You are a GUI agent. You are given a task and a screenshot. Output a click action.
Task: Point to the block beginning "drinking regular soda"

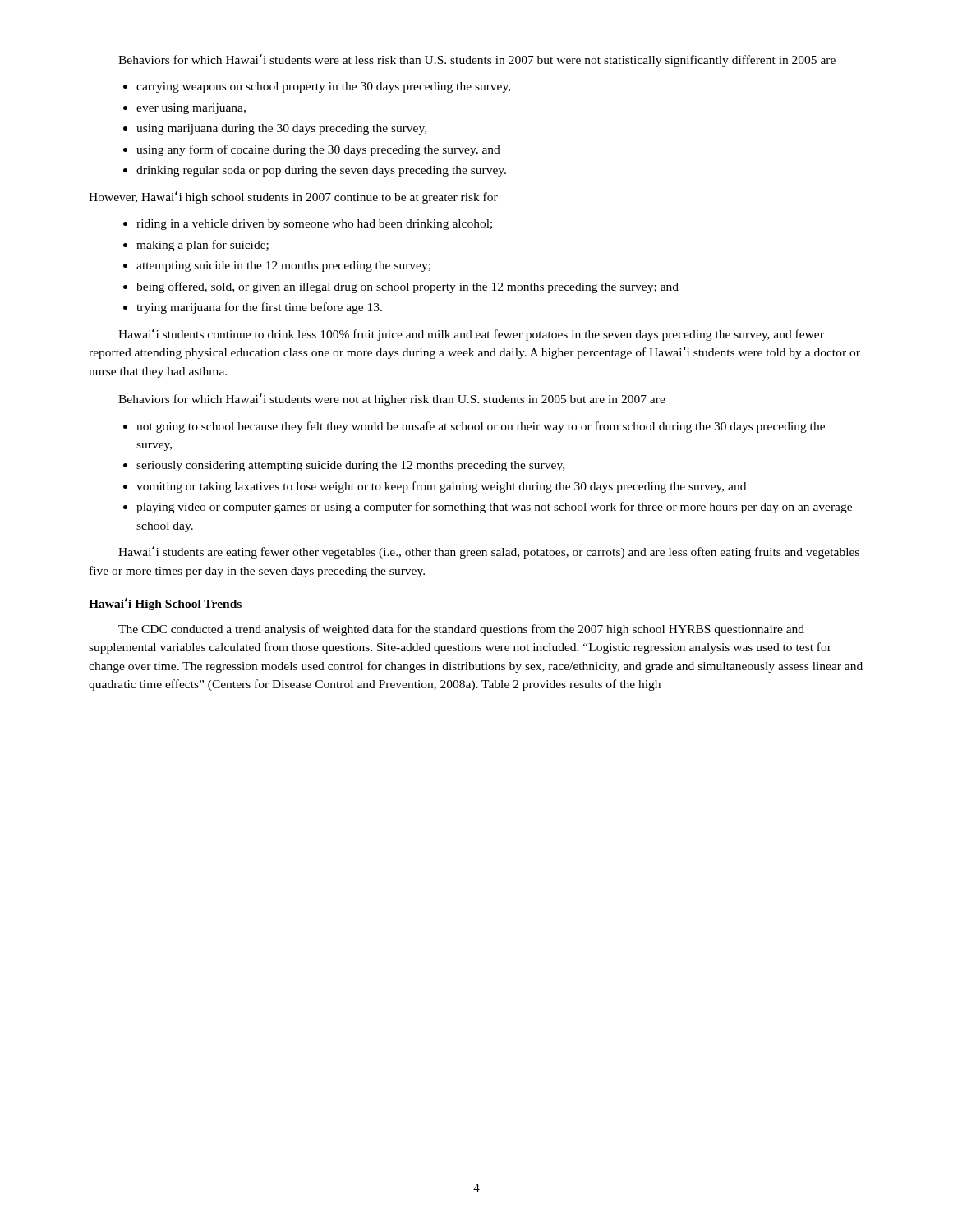pos(322,170)
